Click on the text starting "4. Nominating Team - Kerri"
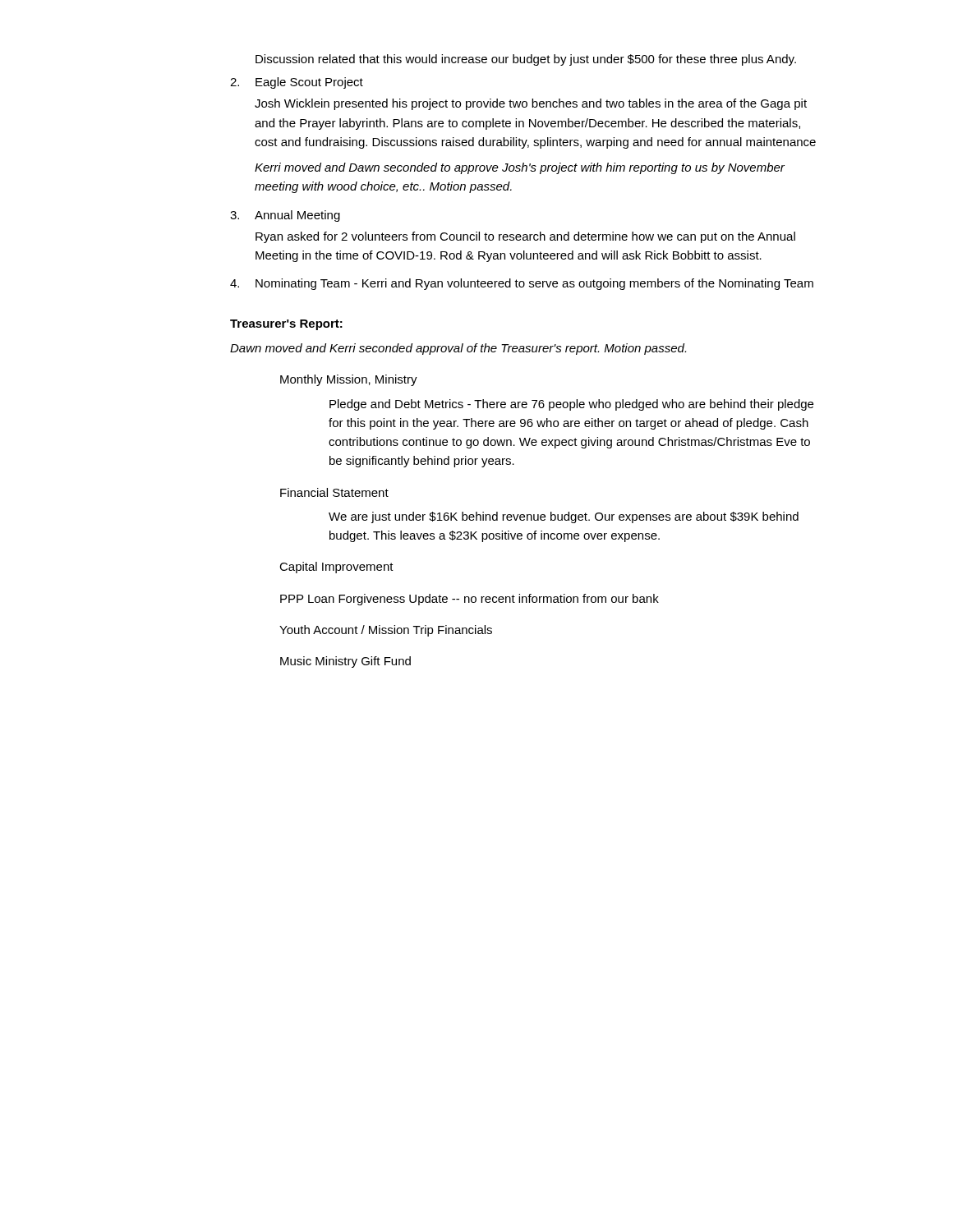This screenshot has width=953, height=1232. (526, 283)
